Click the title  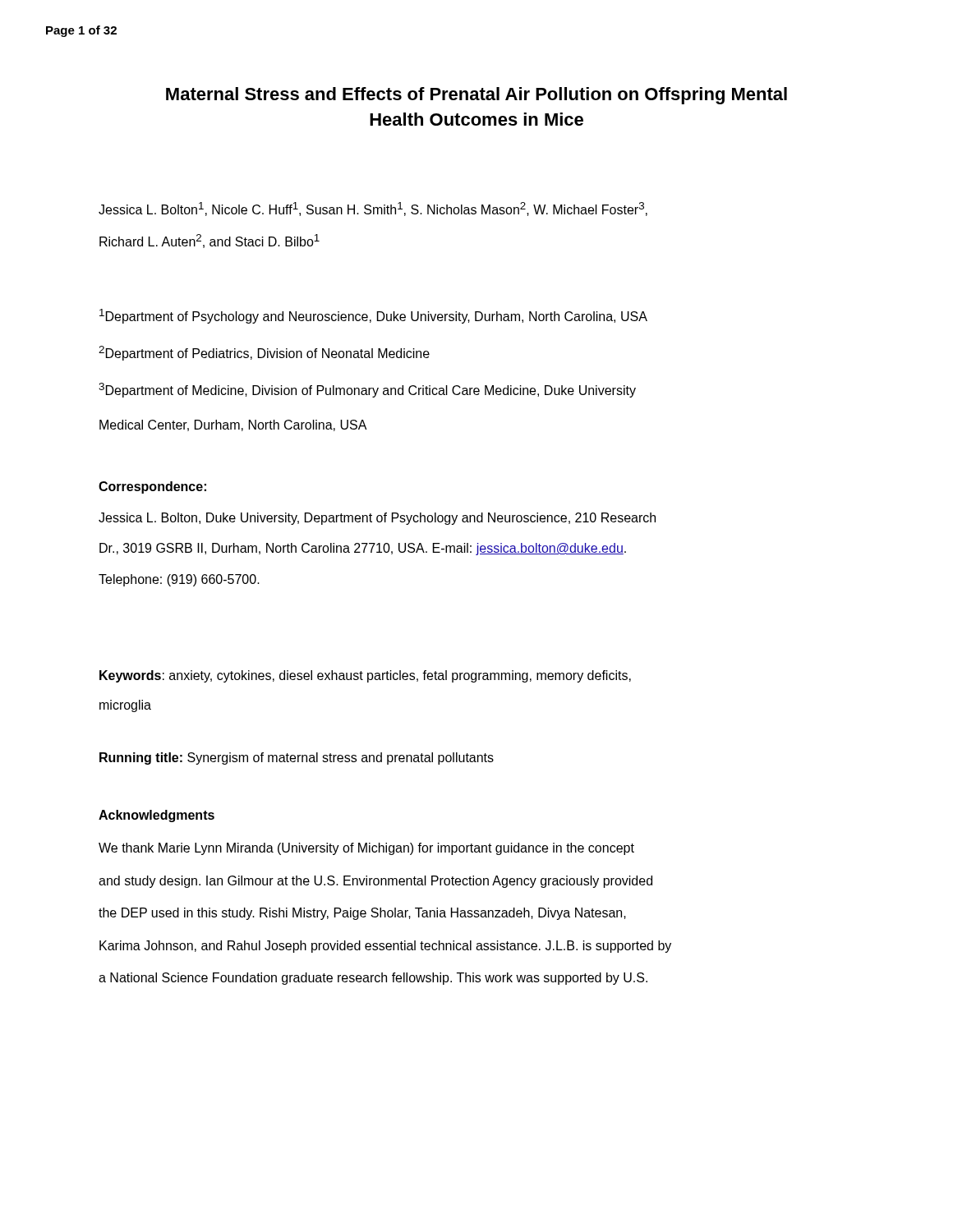pyautogui.click(x=476, y=107)
